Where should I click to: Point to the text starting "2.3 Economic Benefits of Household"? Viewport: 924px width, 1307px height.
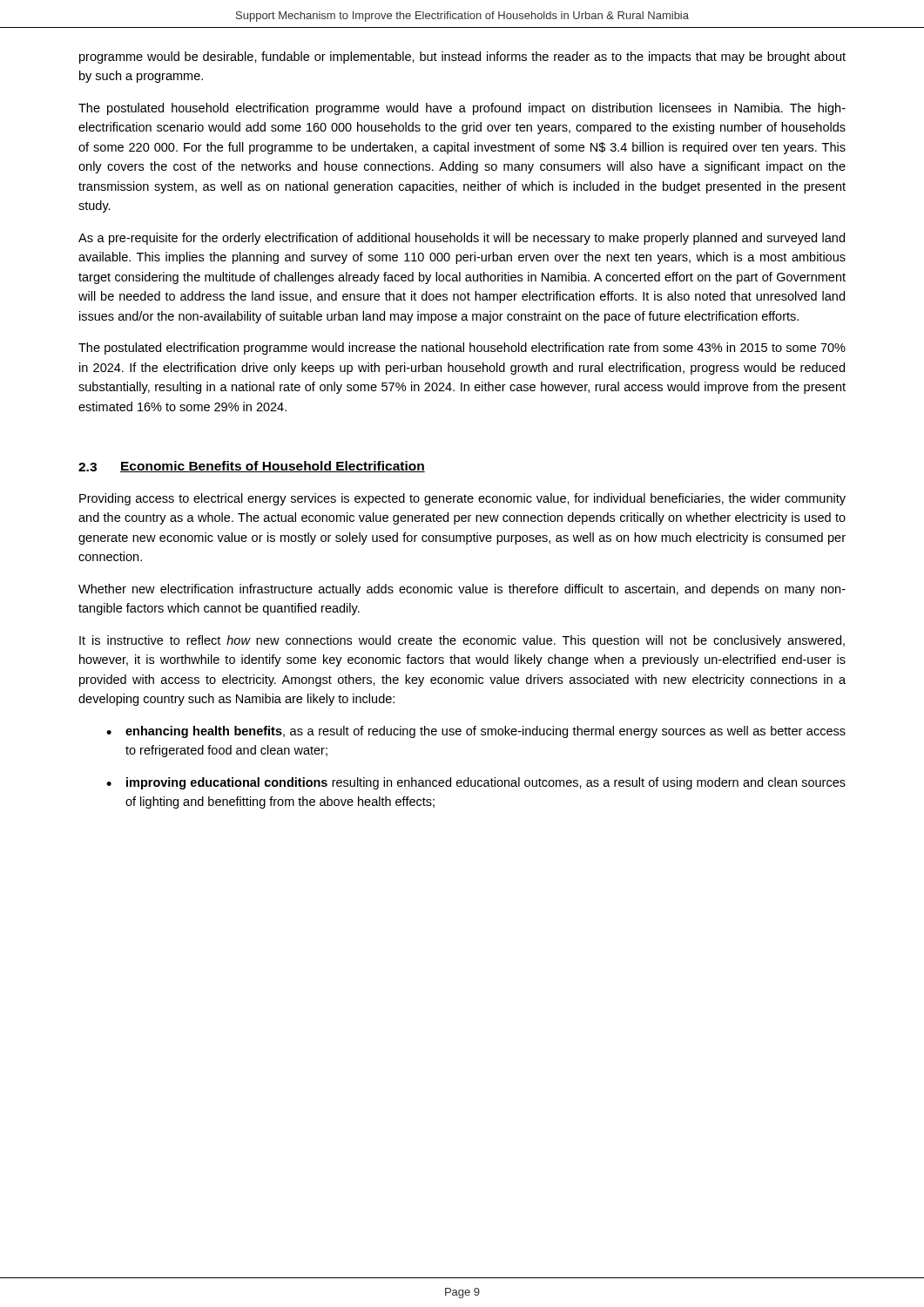tap(252, 467)
